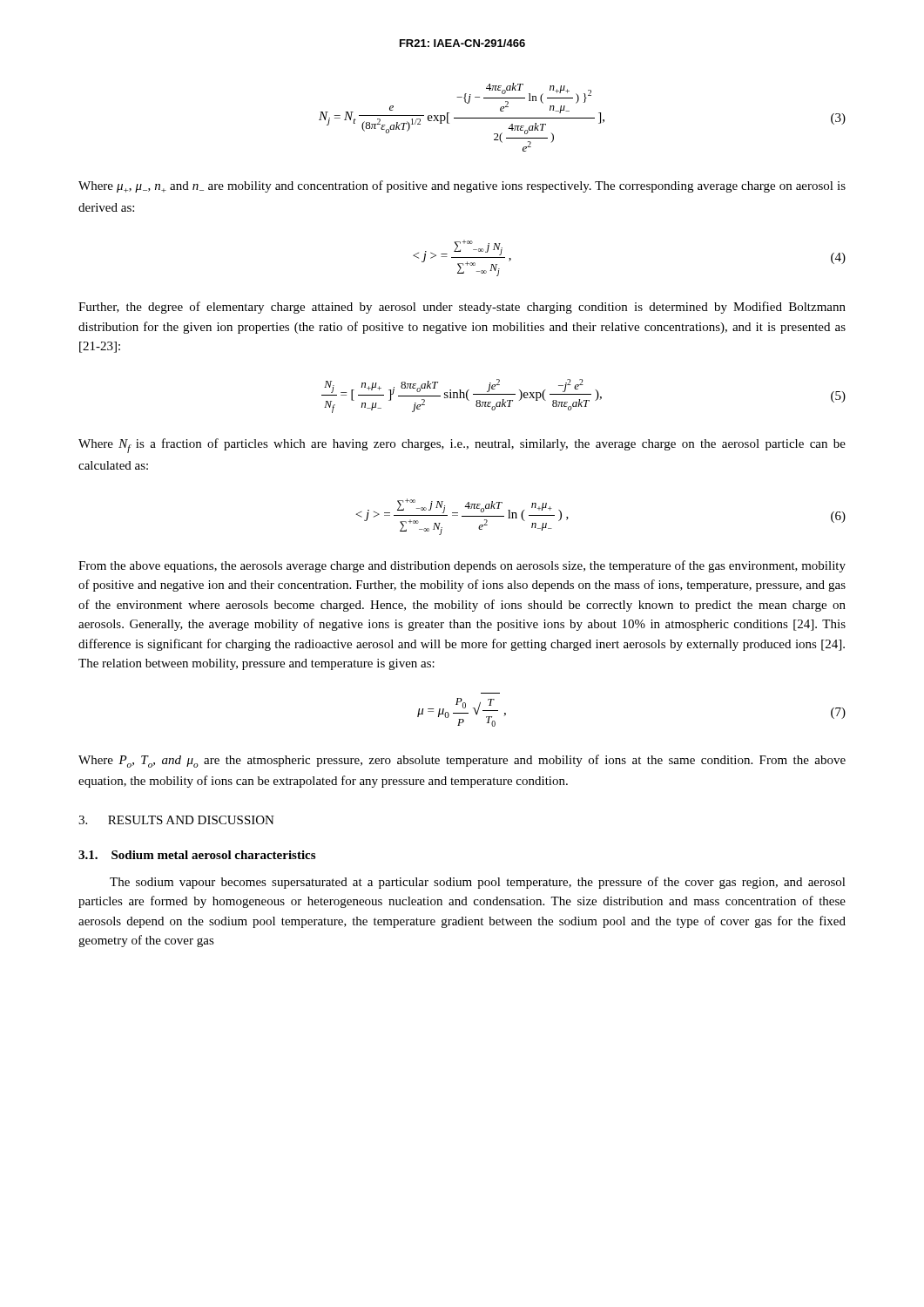Image resolution: width=924 pixels, height=1307 pixels.
Task: Locate the text "3.1. Sodium metal aerosol characteristics"
Action: pos(197,855)
